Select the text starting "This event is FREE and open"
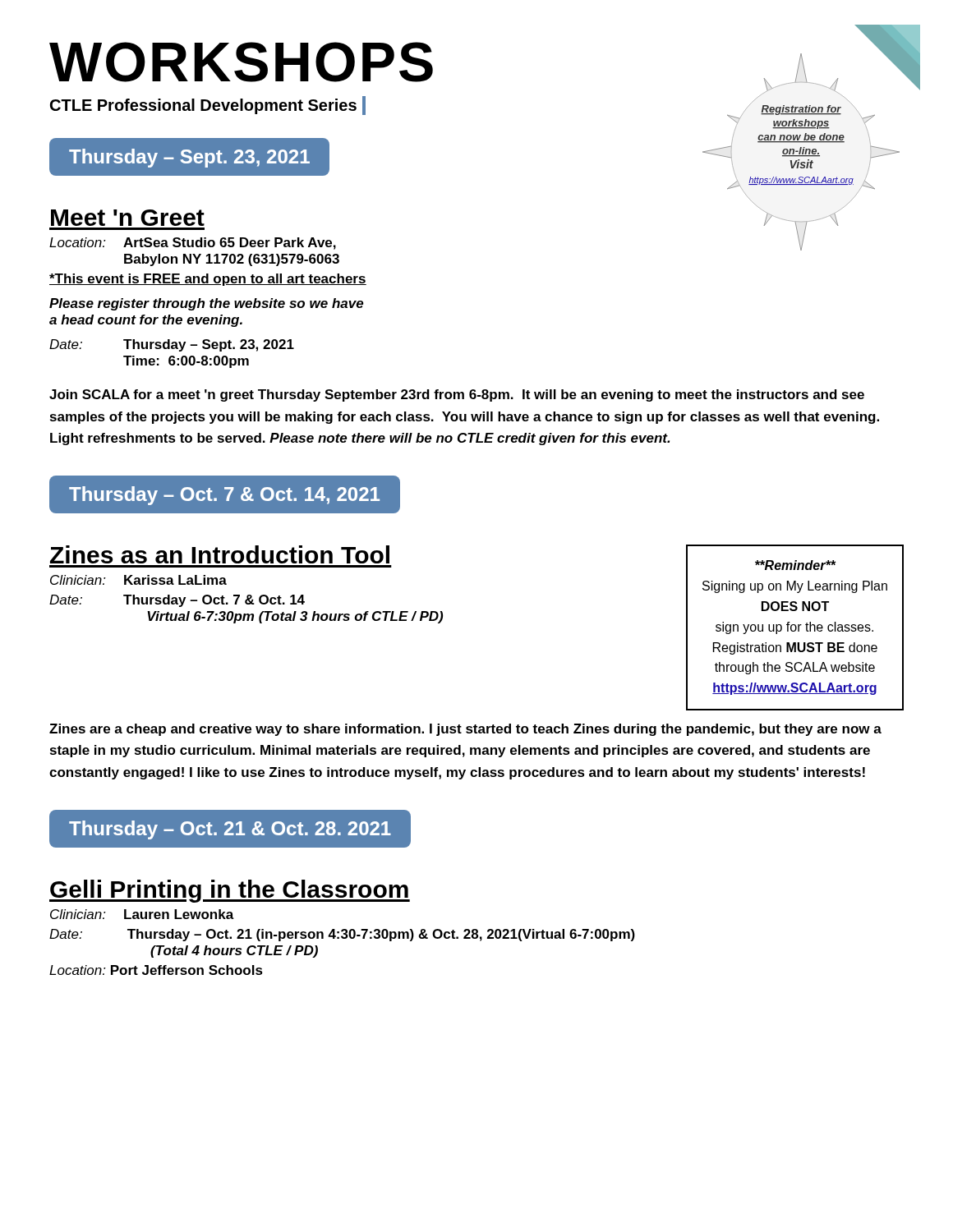 [x=208, y=279]
